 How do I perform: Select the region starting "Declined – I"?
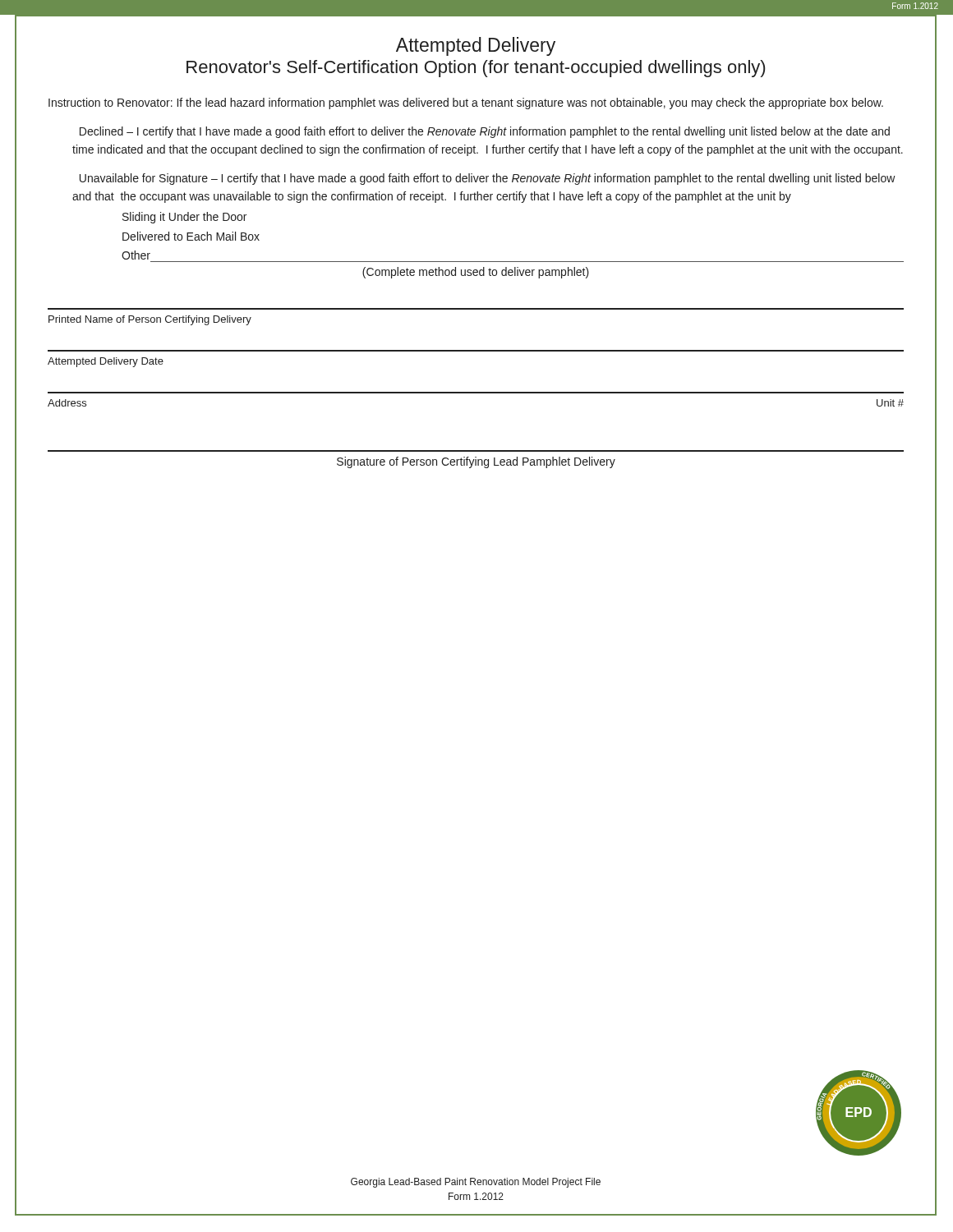coord(488,140)
